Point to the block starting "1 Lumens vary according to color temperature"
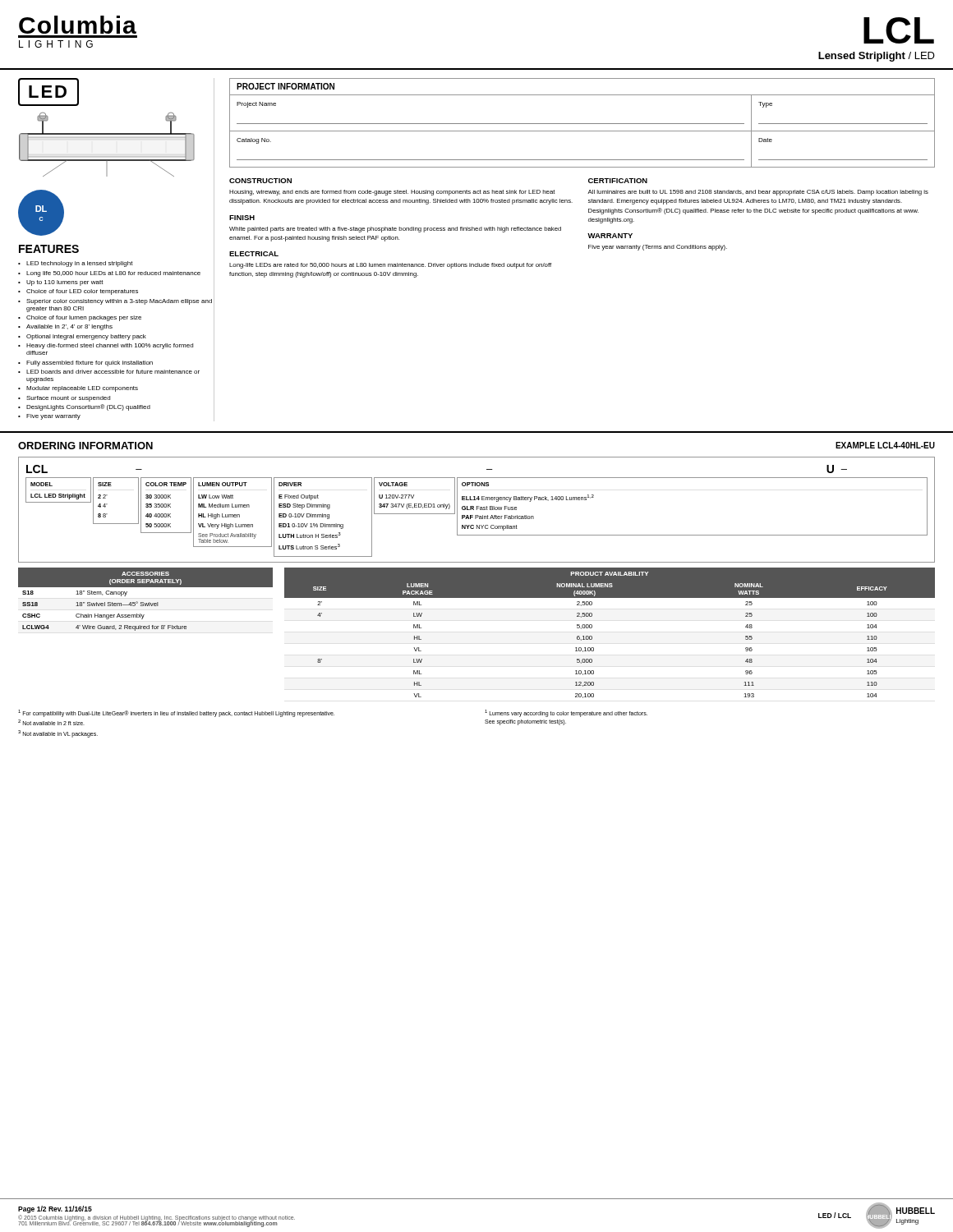This screenshot has width=953, height=1232. 566,717
